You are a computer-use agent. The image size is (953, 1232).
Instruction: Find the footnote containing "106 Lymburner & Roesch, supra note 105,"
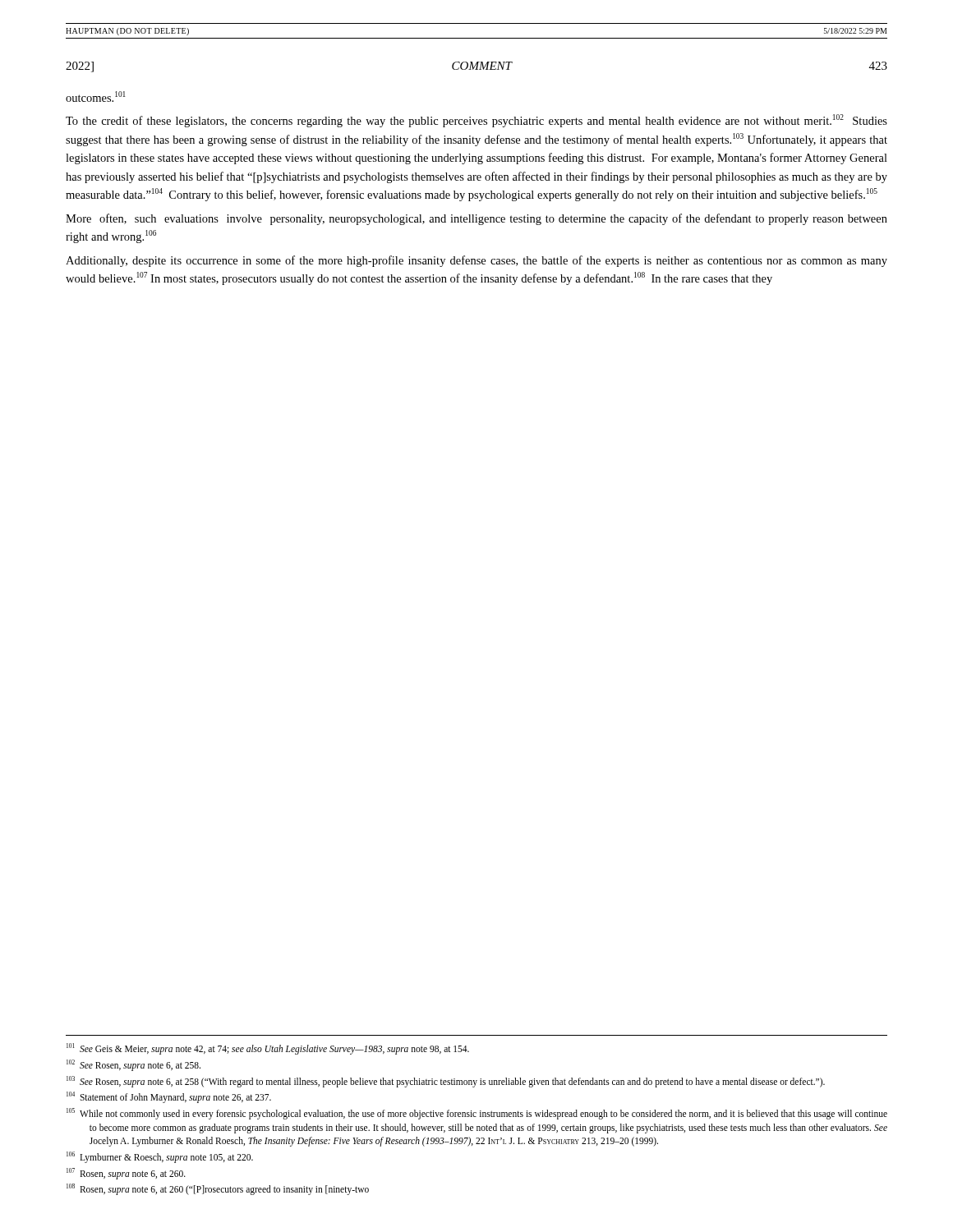(x=160, y=1156)
